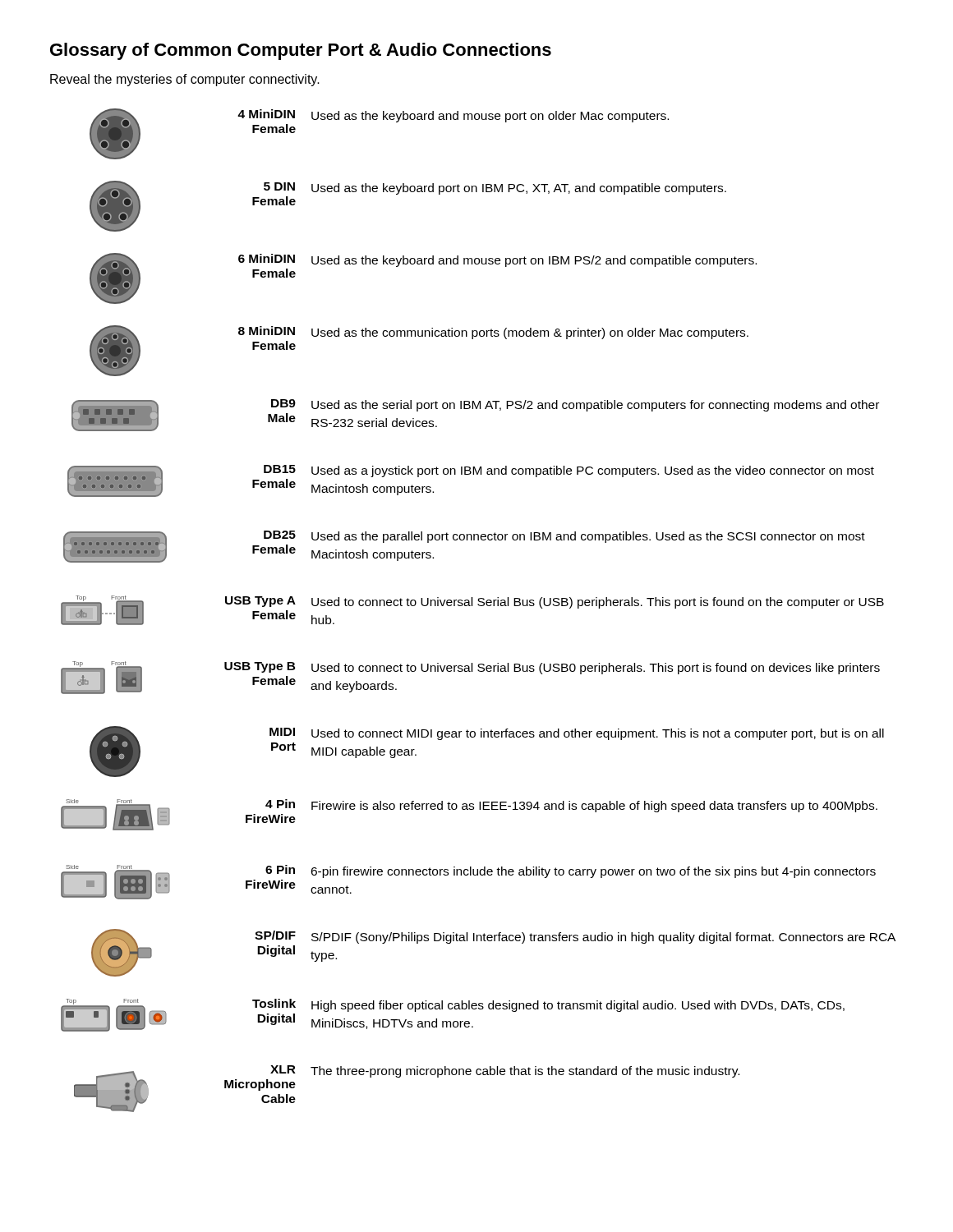
Task: Locate the region starting "Top Front USB Type AFemale Used"
Action: (x=476, y=616)
